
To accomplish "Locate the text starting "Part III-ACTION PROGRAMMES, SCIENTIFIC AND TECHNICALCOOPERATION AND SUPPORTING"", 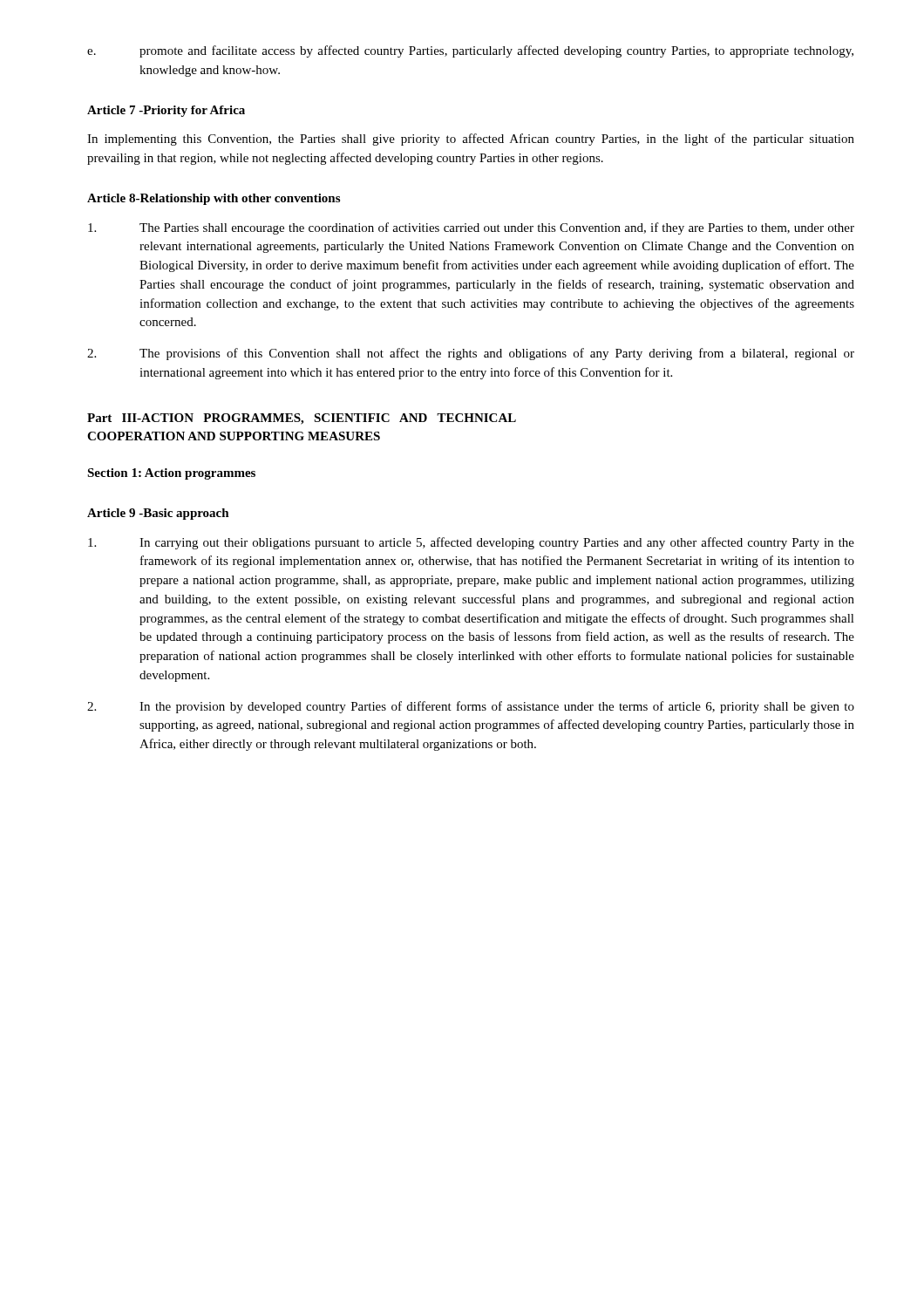I will tap(302, 427).
